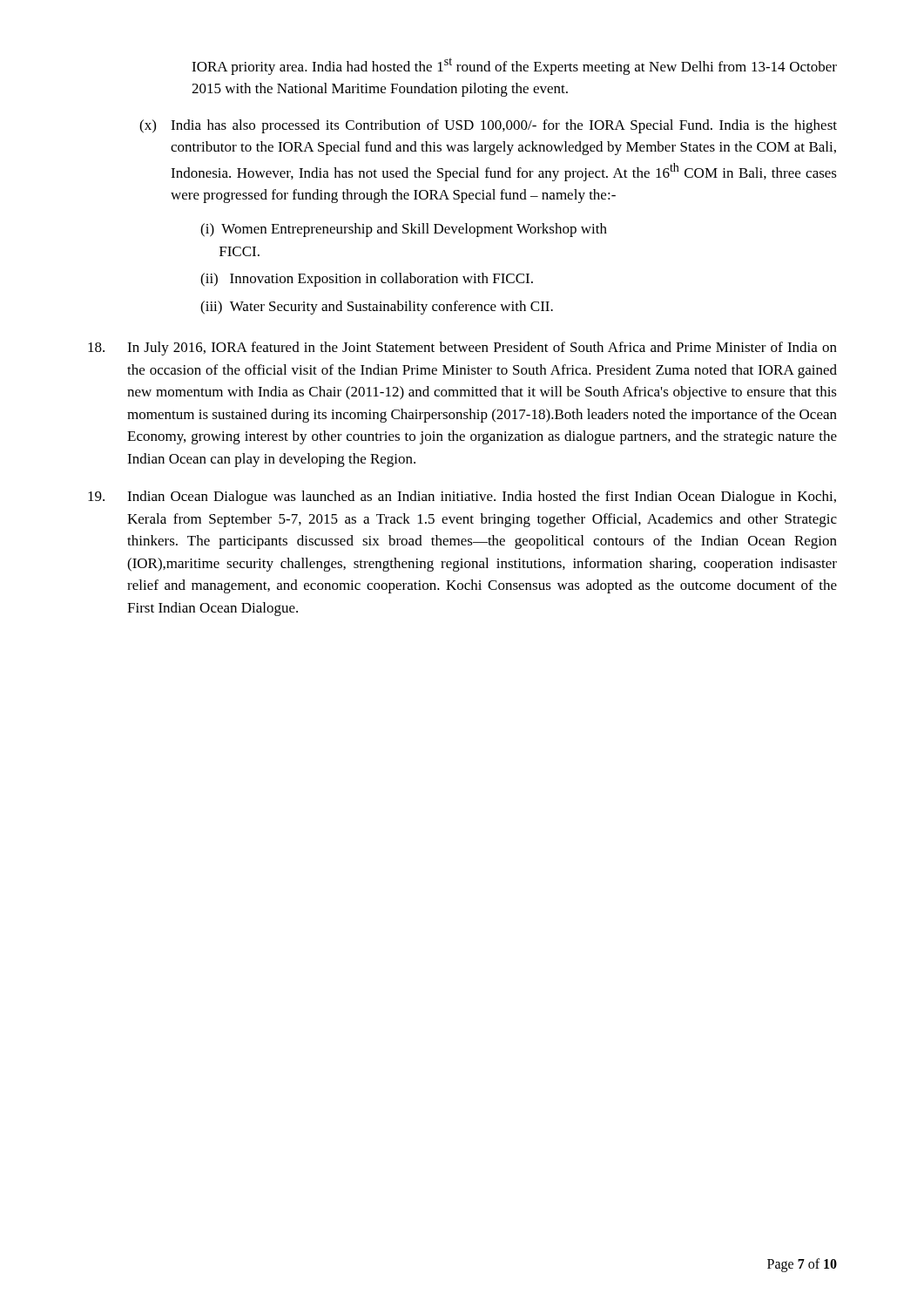Click on the text block that says "IORA priority area. India had hosted the"
Image resolution: width=924 pixels, height=1307 pixels.
click(x=514, y=75)
